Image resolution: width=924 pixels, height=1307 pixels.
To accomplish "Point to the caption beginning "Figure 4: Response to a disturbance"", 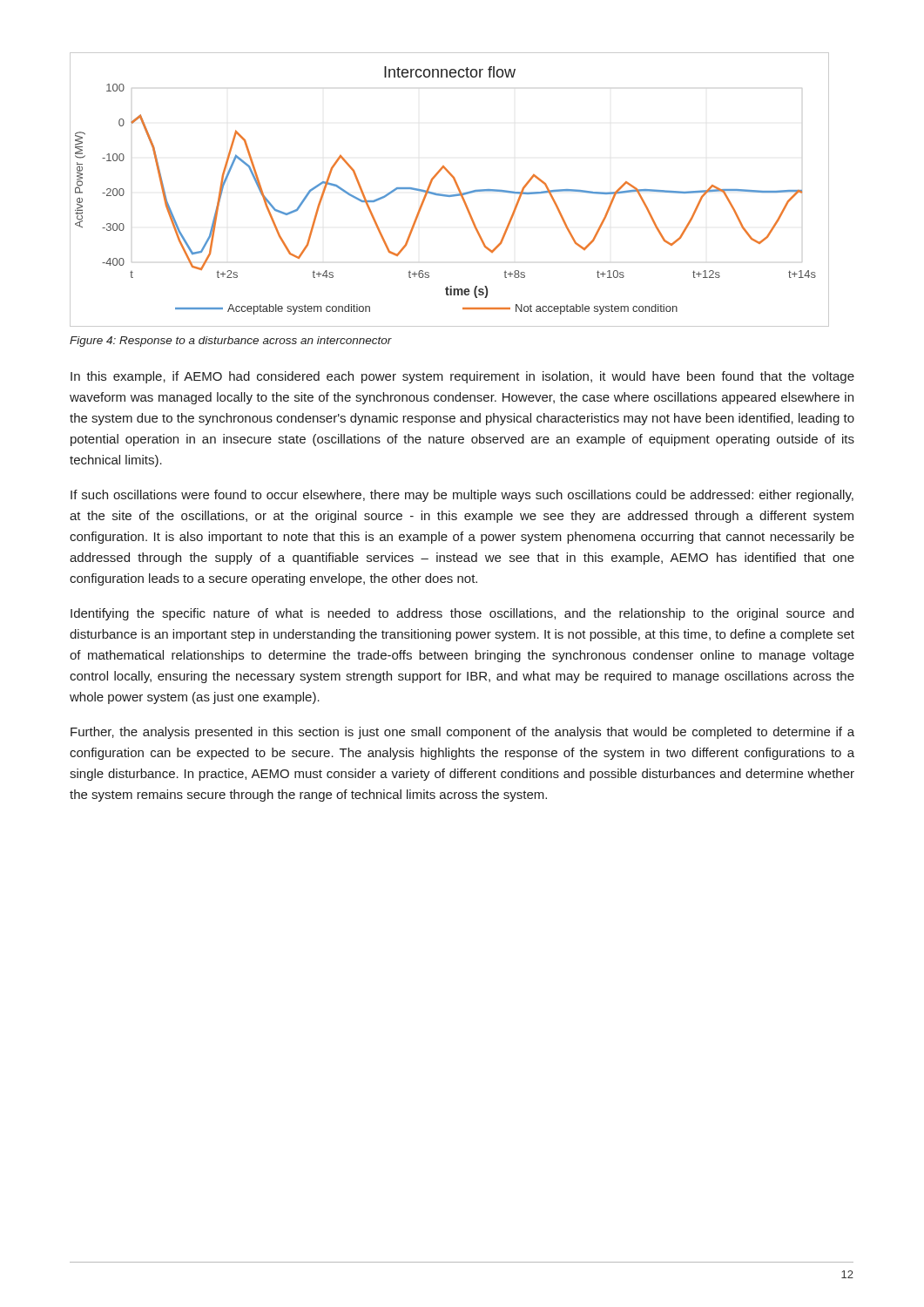I will point(230,340).
